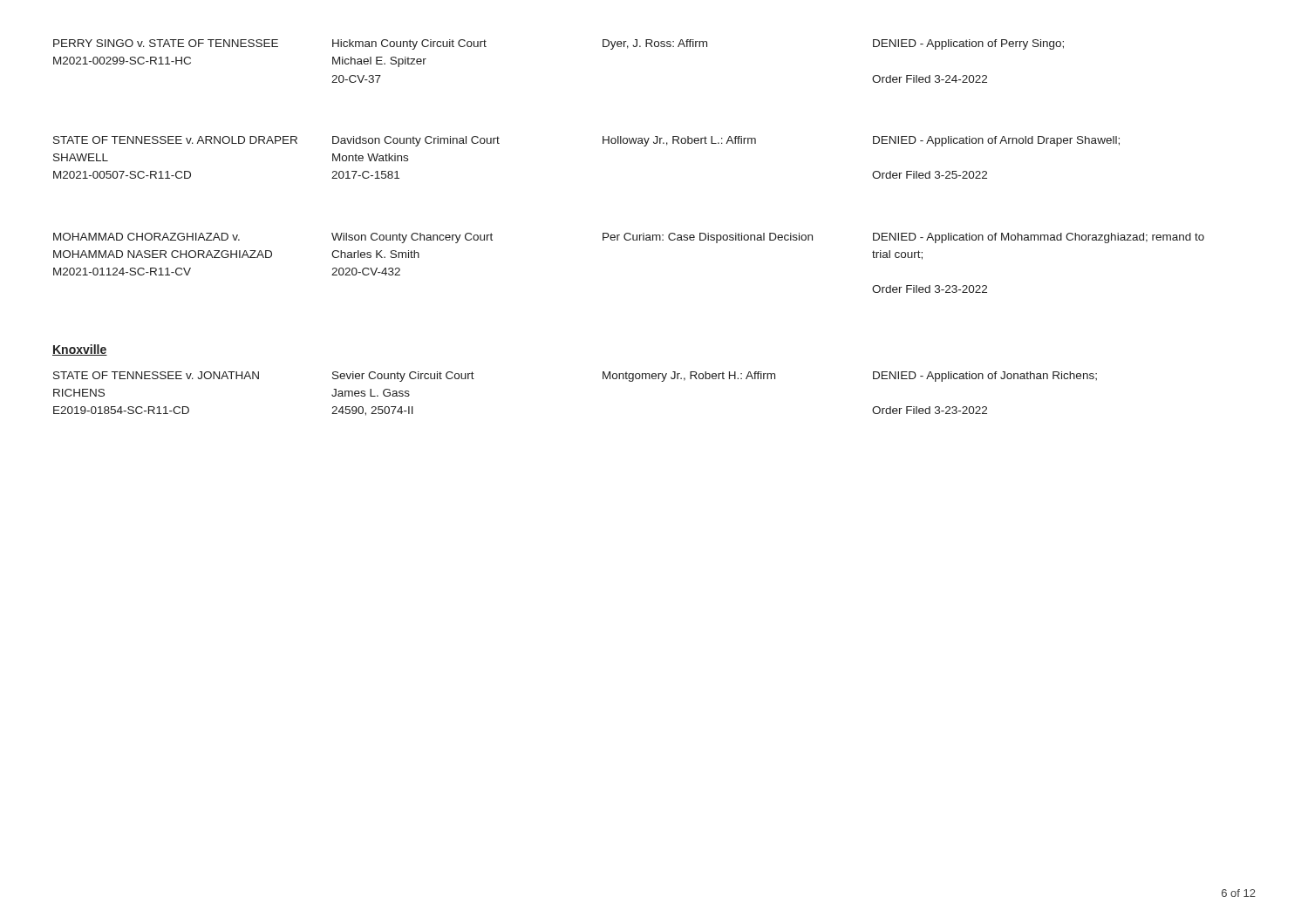The width and height of the screenshot is (1308, 924).
Task: Click on the text block that reads "MOHAMMAD CHORAZGHIAZAD v. MOHAMMAD NASER"
Action: click(x=163, y=254)
